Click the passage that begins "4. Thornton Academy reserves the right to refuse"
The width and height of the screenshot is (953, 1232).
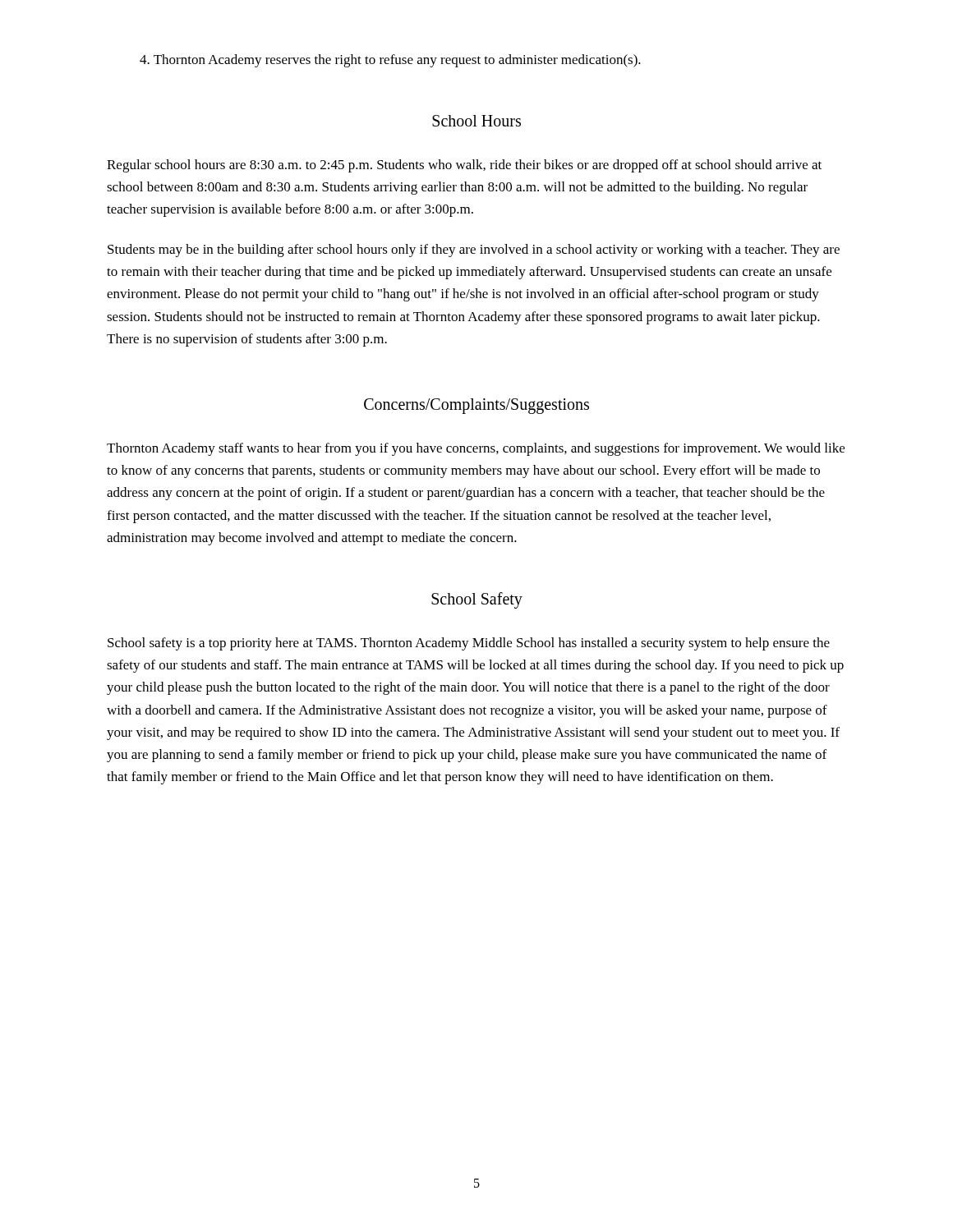(390, 60)
